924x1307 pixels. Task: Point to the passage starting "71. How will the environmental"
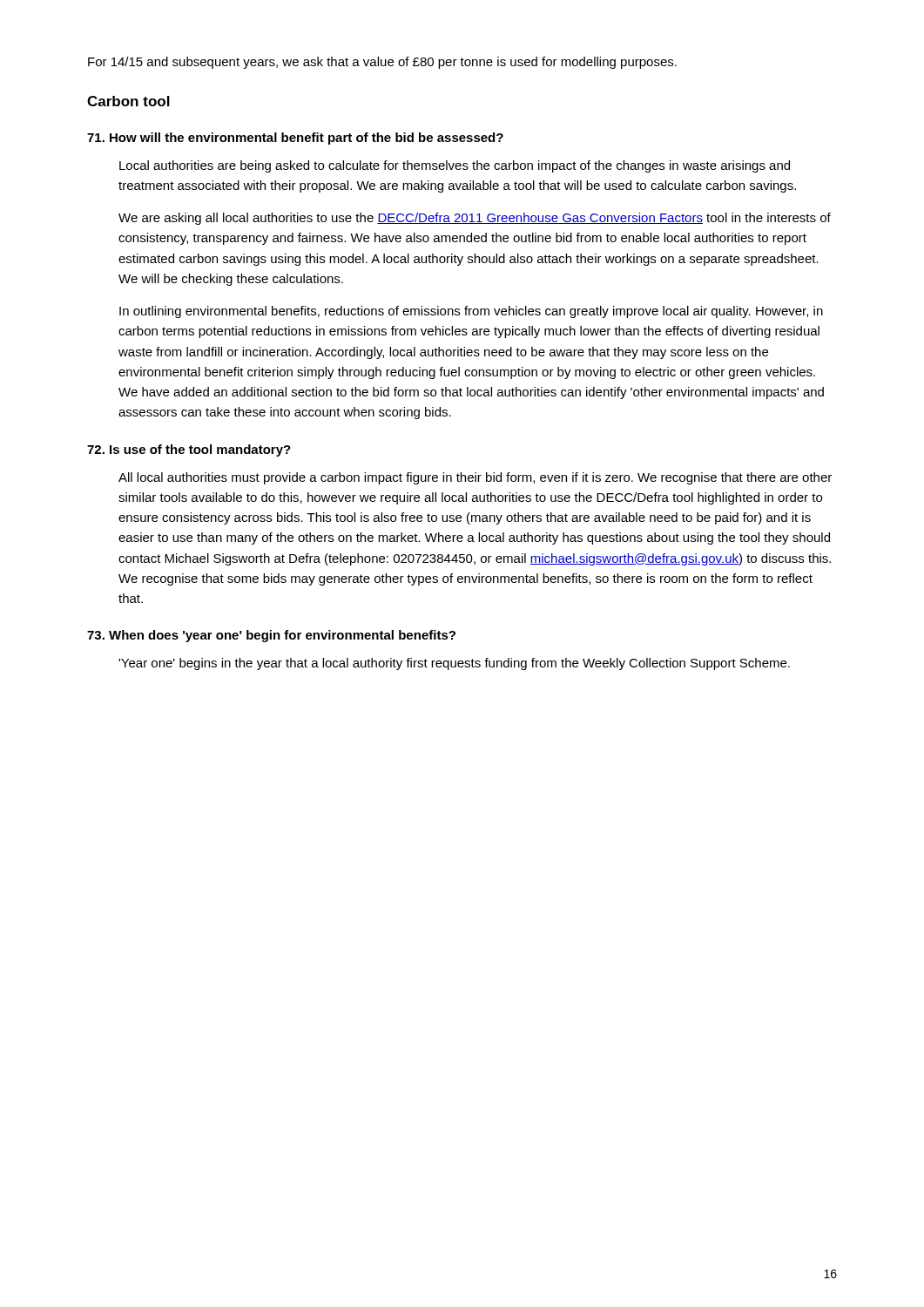(295, 137)
